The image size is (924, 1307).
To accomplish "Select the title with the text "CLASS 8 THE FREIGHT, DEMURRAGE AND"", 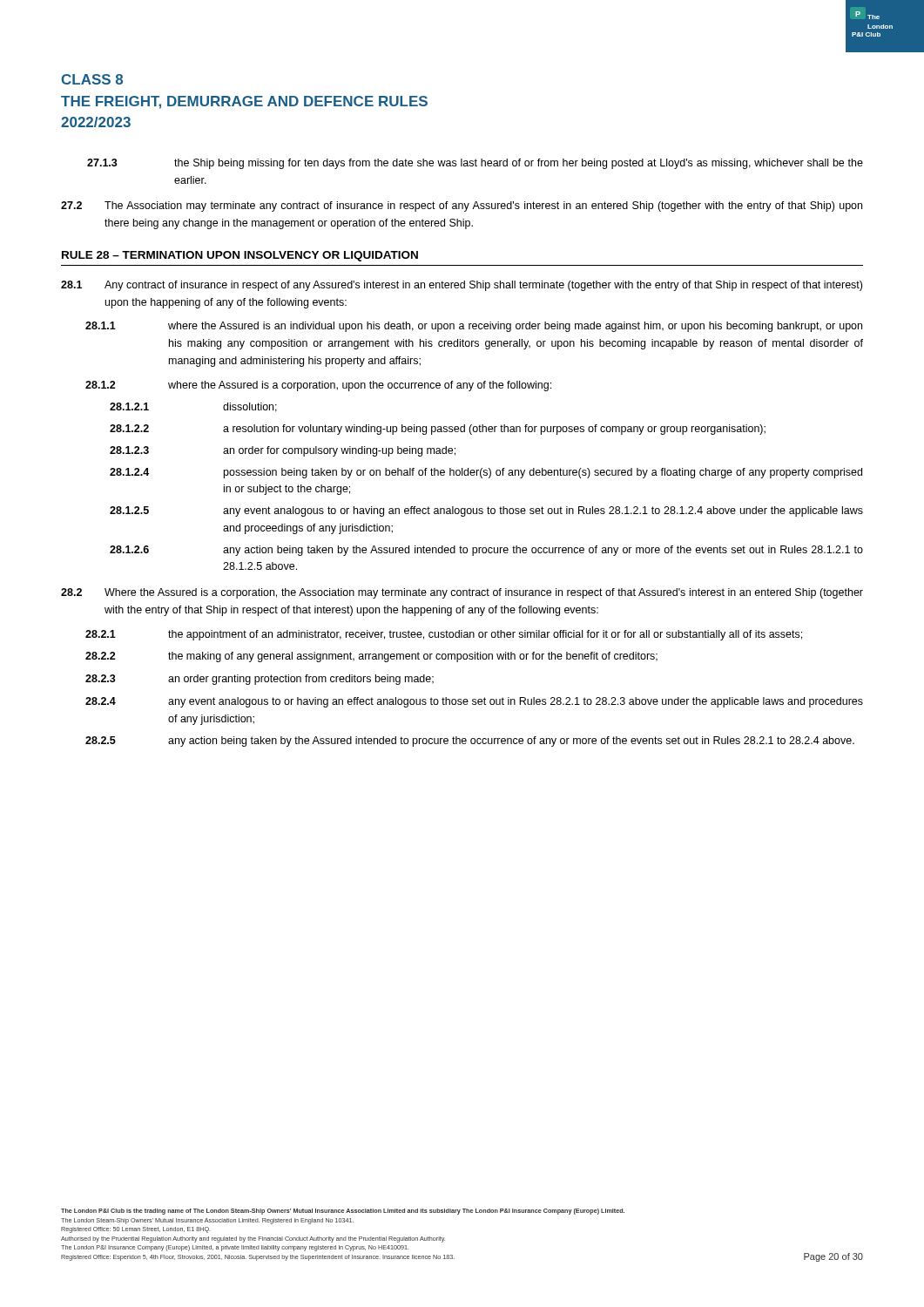I will (92, 79).
